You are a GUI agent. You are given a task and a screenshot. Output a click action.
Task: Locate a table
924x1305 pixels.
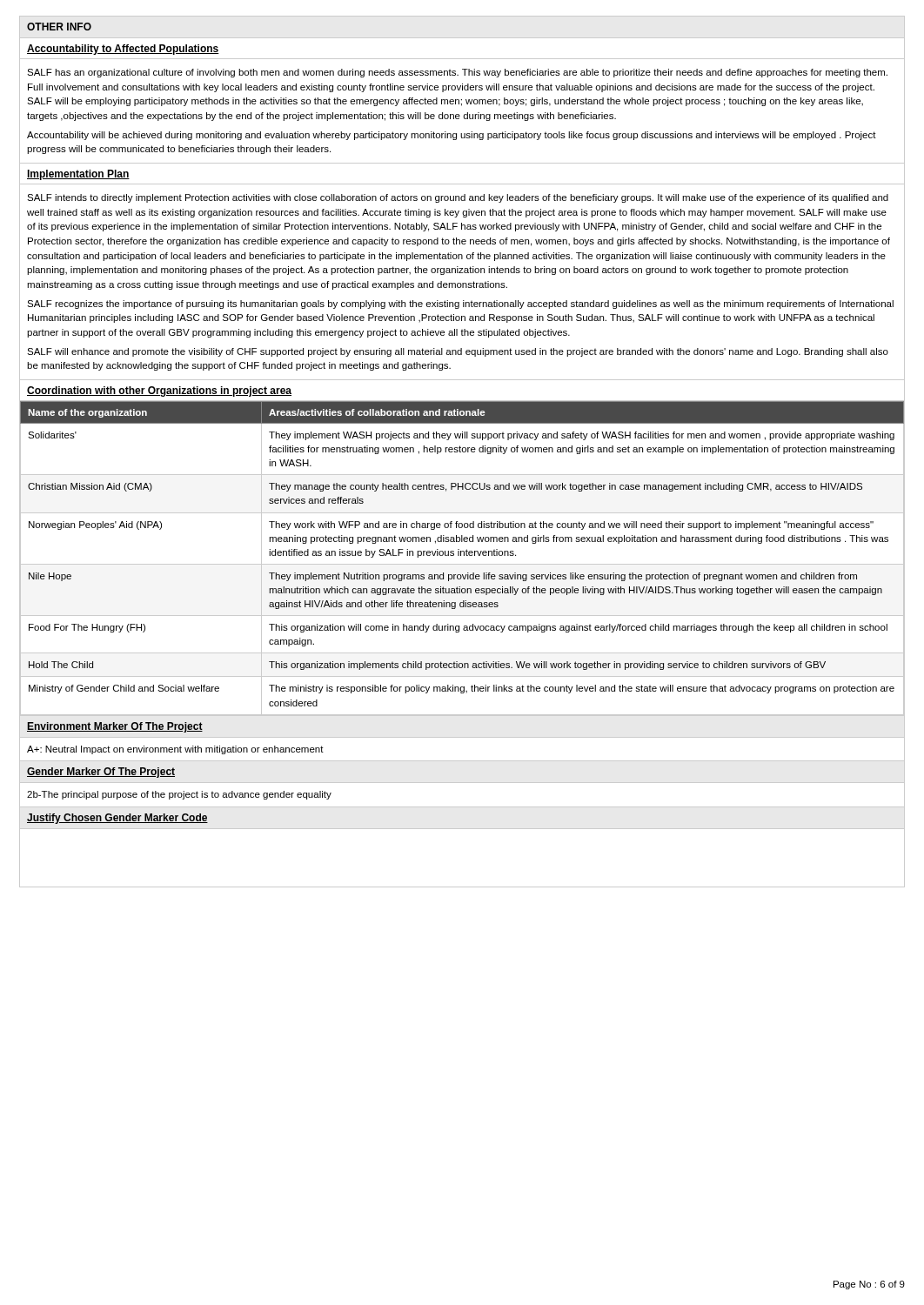coord(462,558)
